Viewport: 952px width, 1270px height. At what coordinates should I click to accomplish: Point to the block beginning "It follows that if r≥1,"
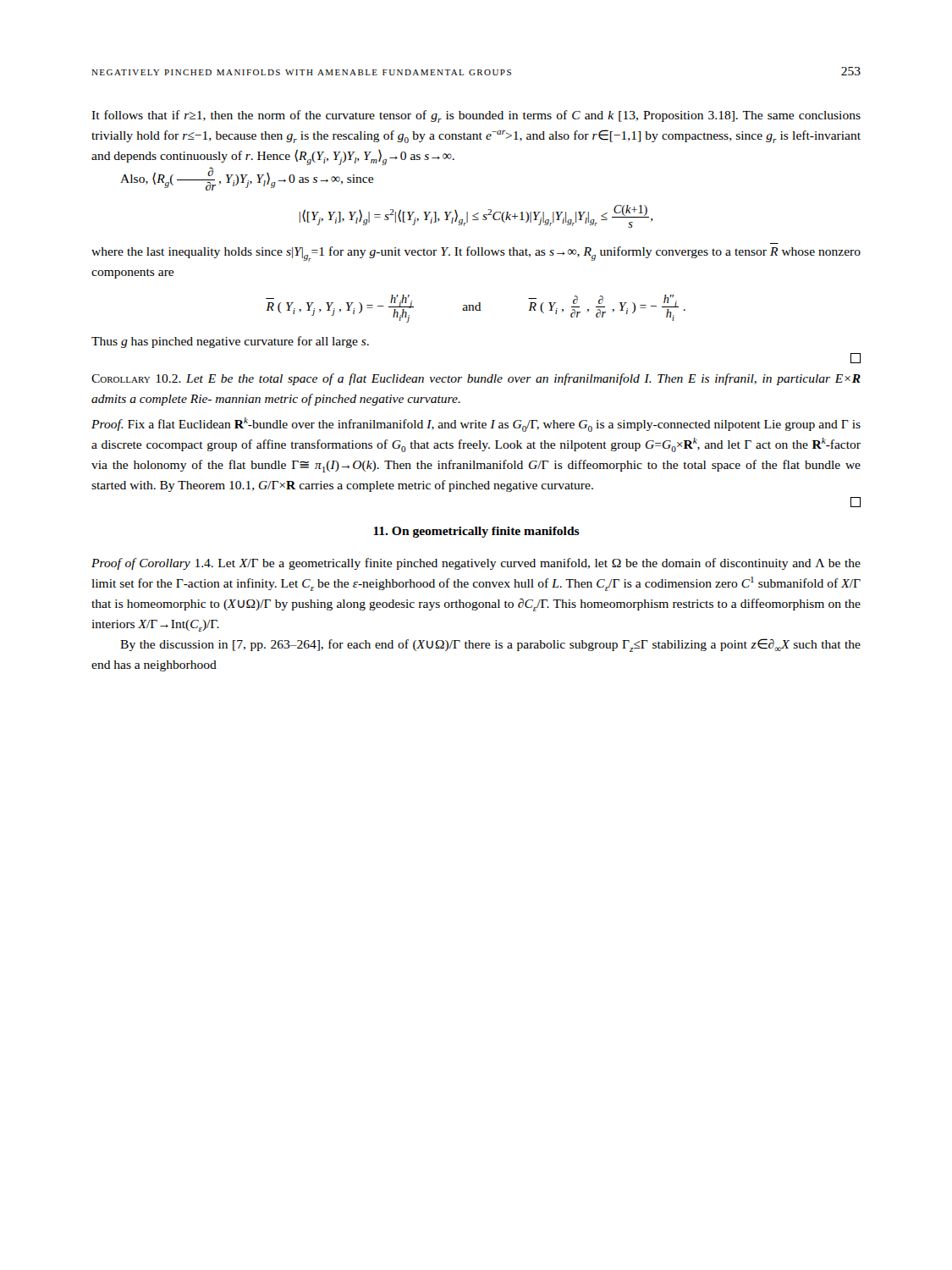click(x=476, y=136)
